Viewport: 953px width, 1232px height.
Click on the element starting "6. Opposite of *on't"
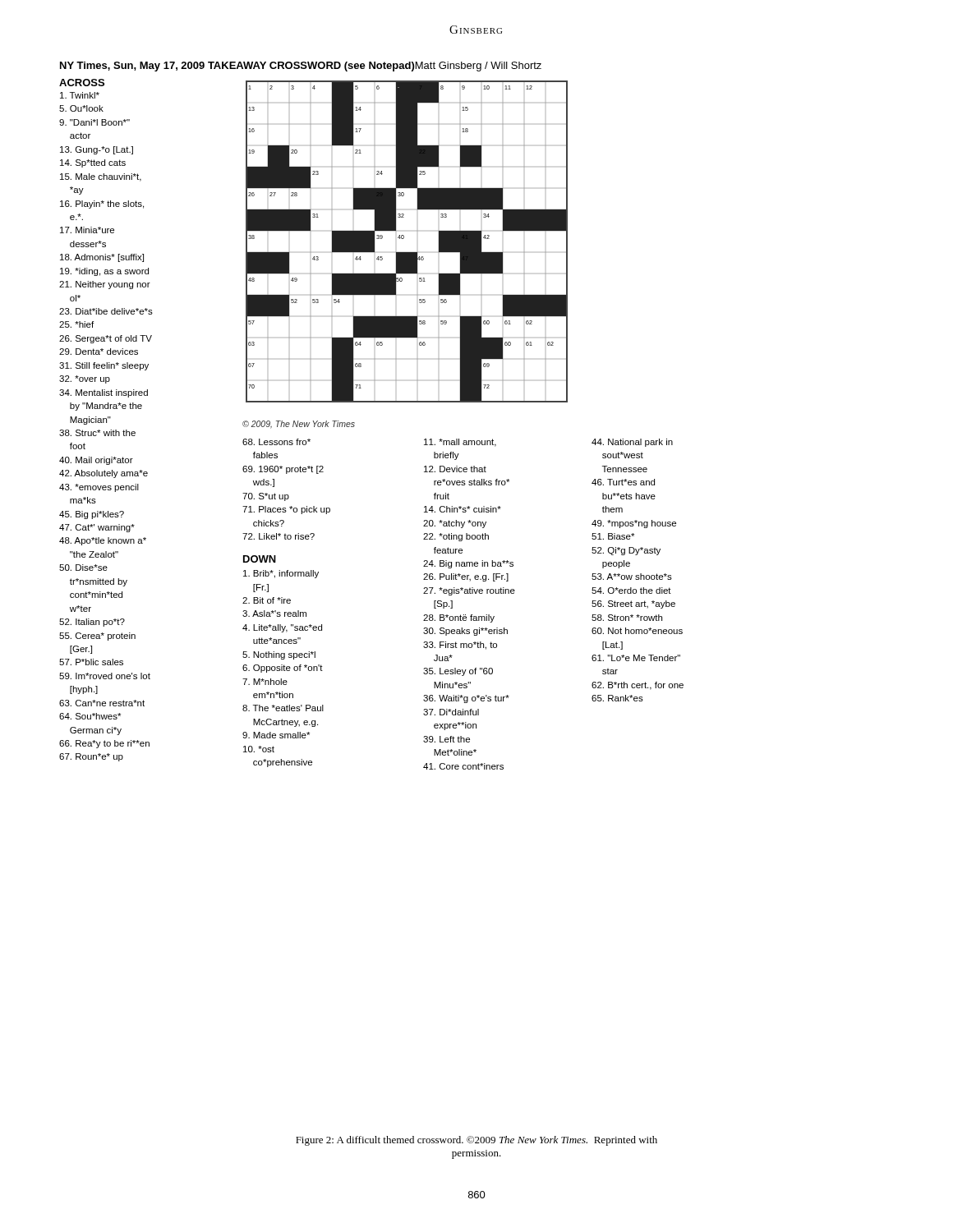[x=282, y=668]
